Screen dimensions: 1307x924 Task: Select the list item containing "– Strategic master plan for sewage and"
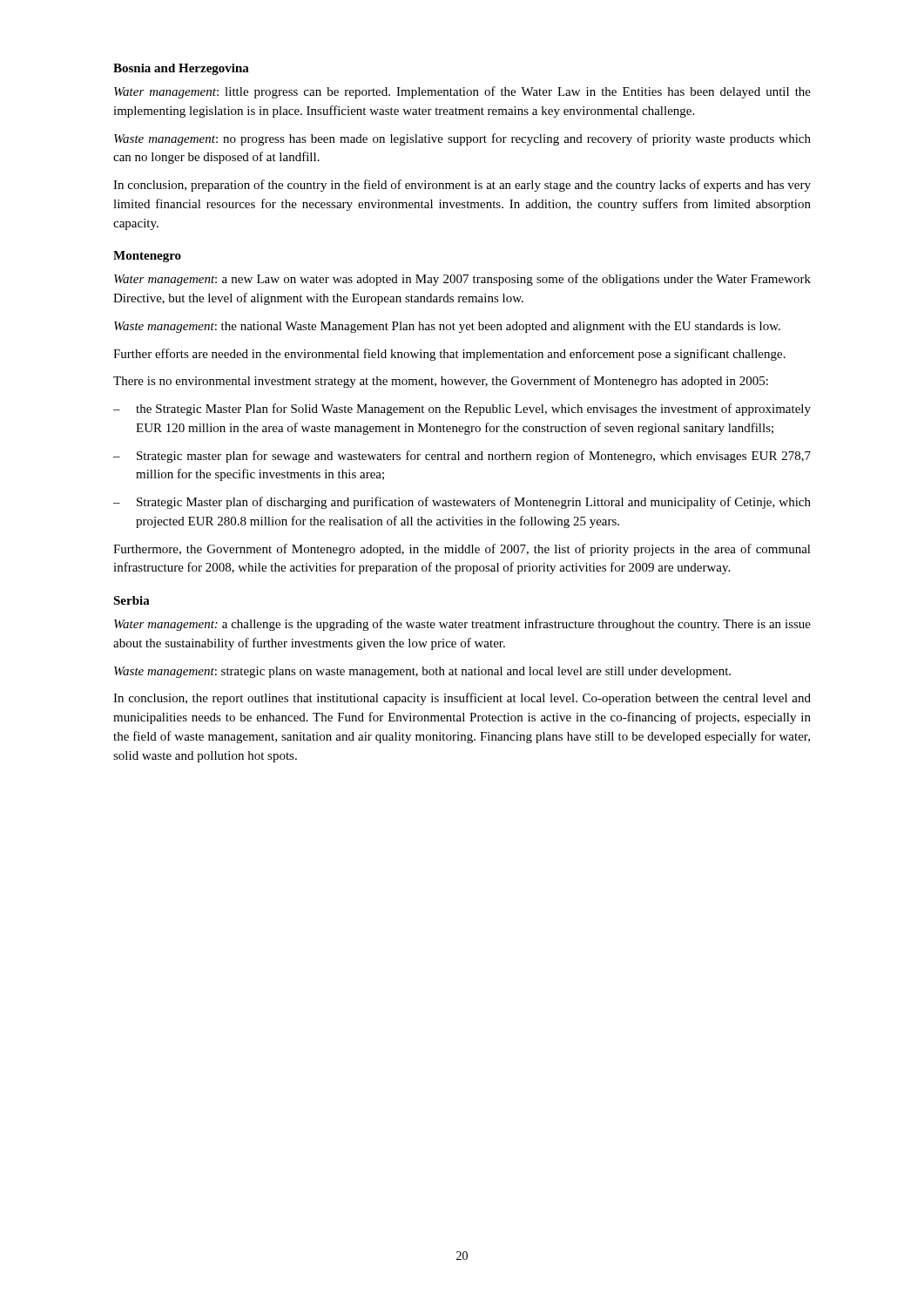(x=462, y=466)
